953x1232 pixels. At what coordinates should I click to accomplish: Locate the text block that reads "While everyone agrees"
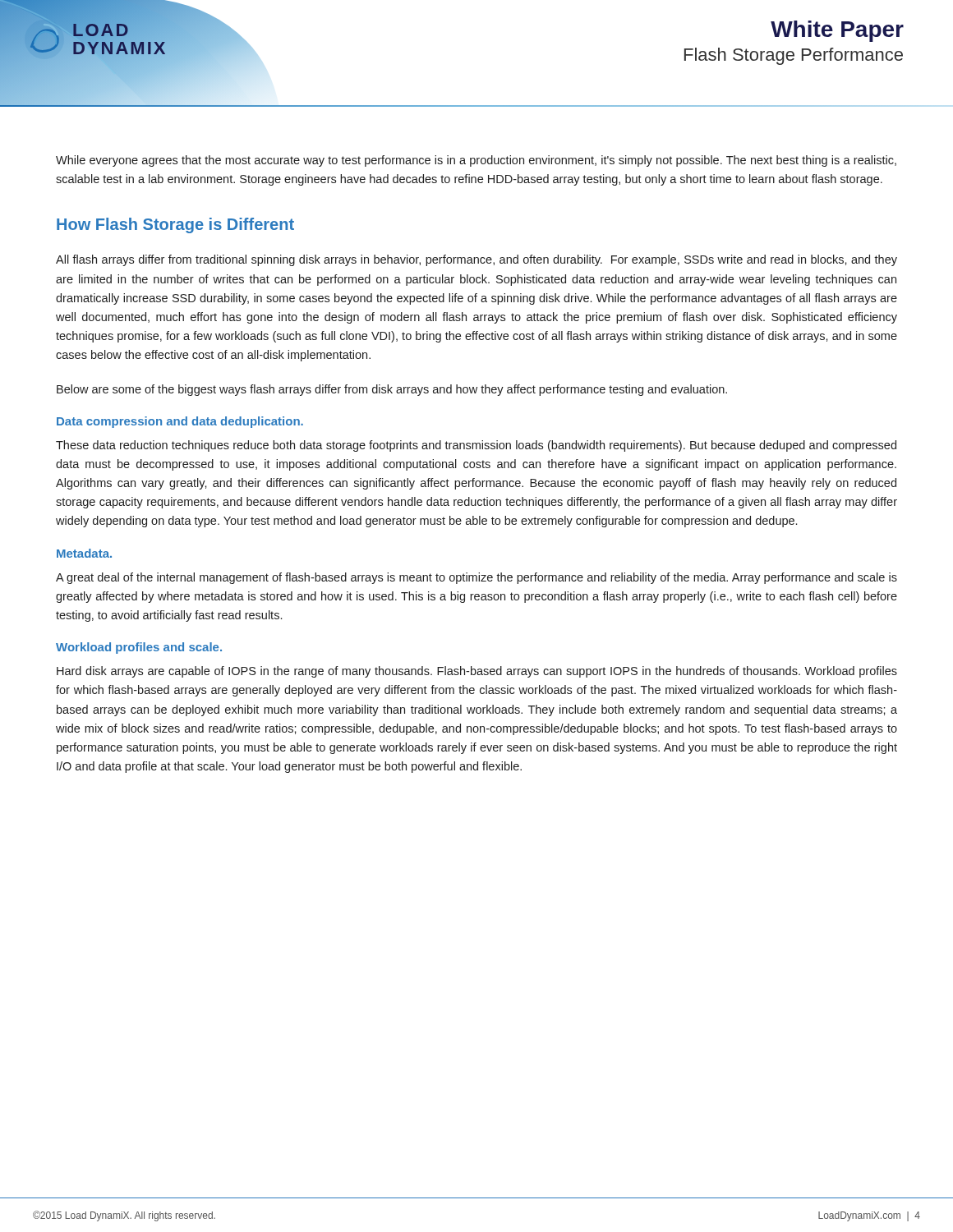[x=476, y=170]
